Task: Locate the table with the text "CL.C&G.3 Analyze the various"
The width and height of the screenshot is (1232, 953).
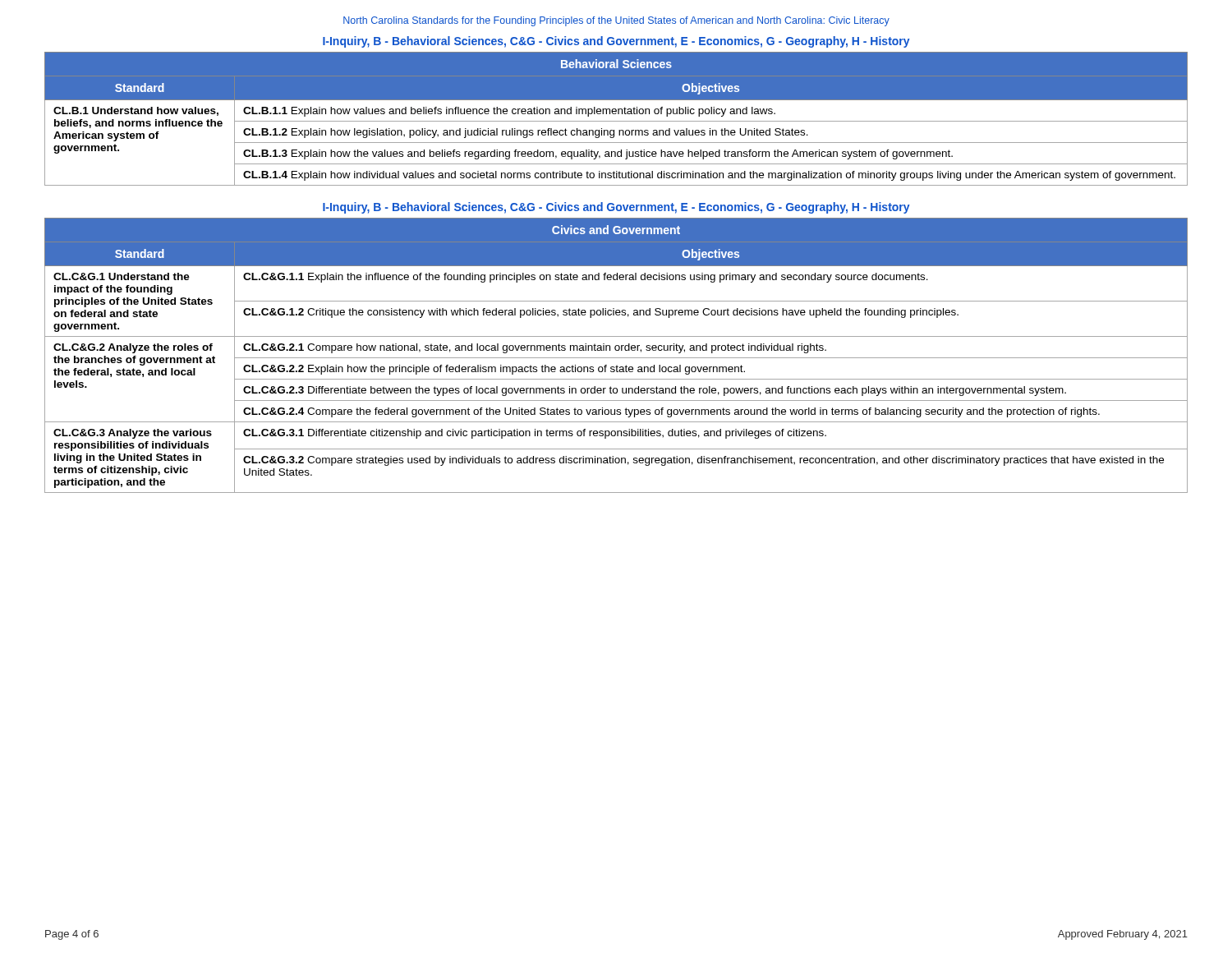Action: point(616,355)
